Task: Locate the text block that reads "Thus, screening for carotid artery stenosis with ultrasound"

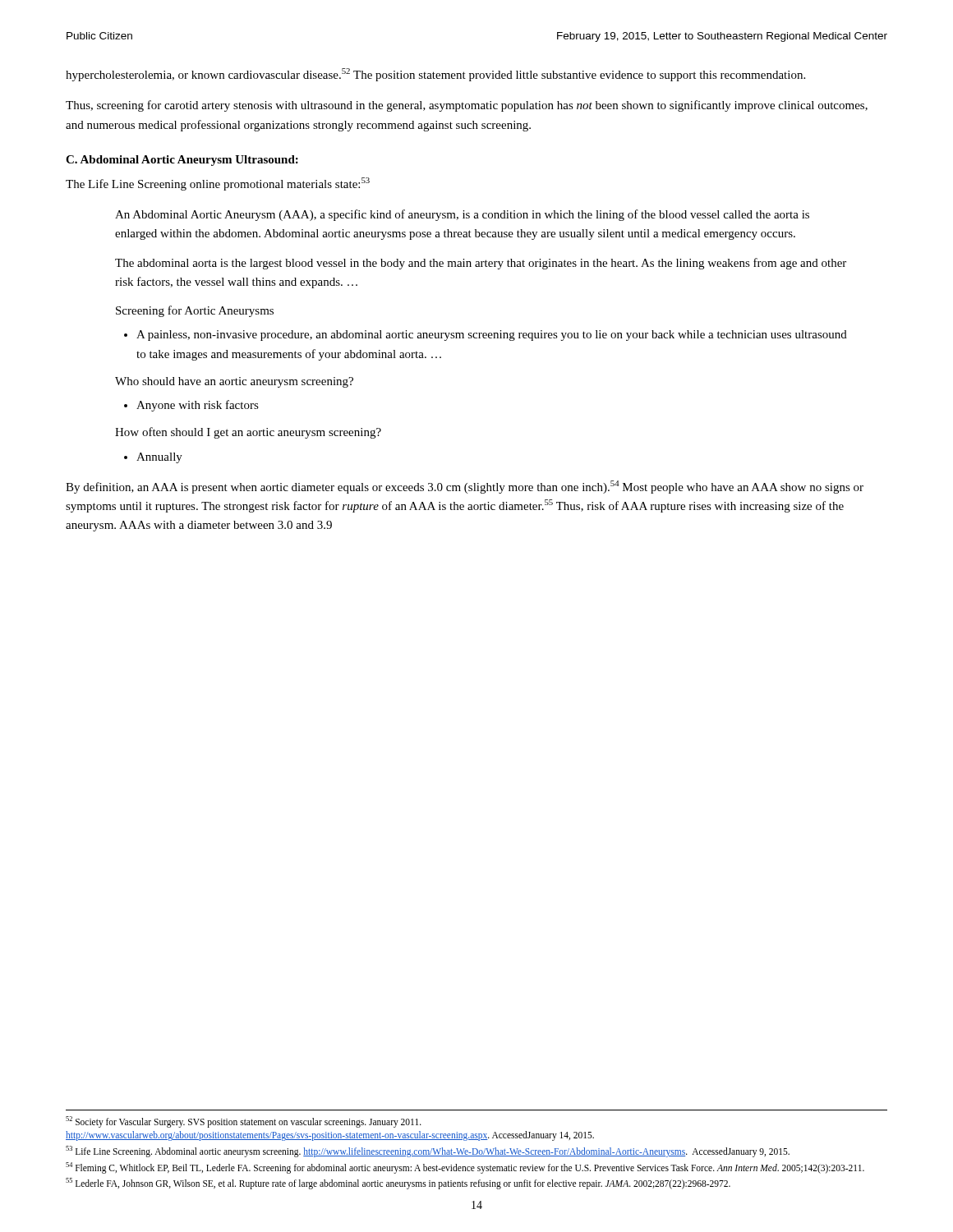Action: [x=467, y=115]
